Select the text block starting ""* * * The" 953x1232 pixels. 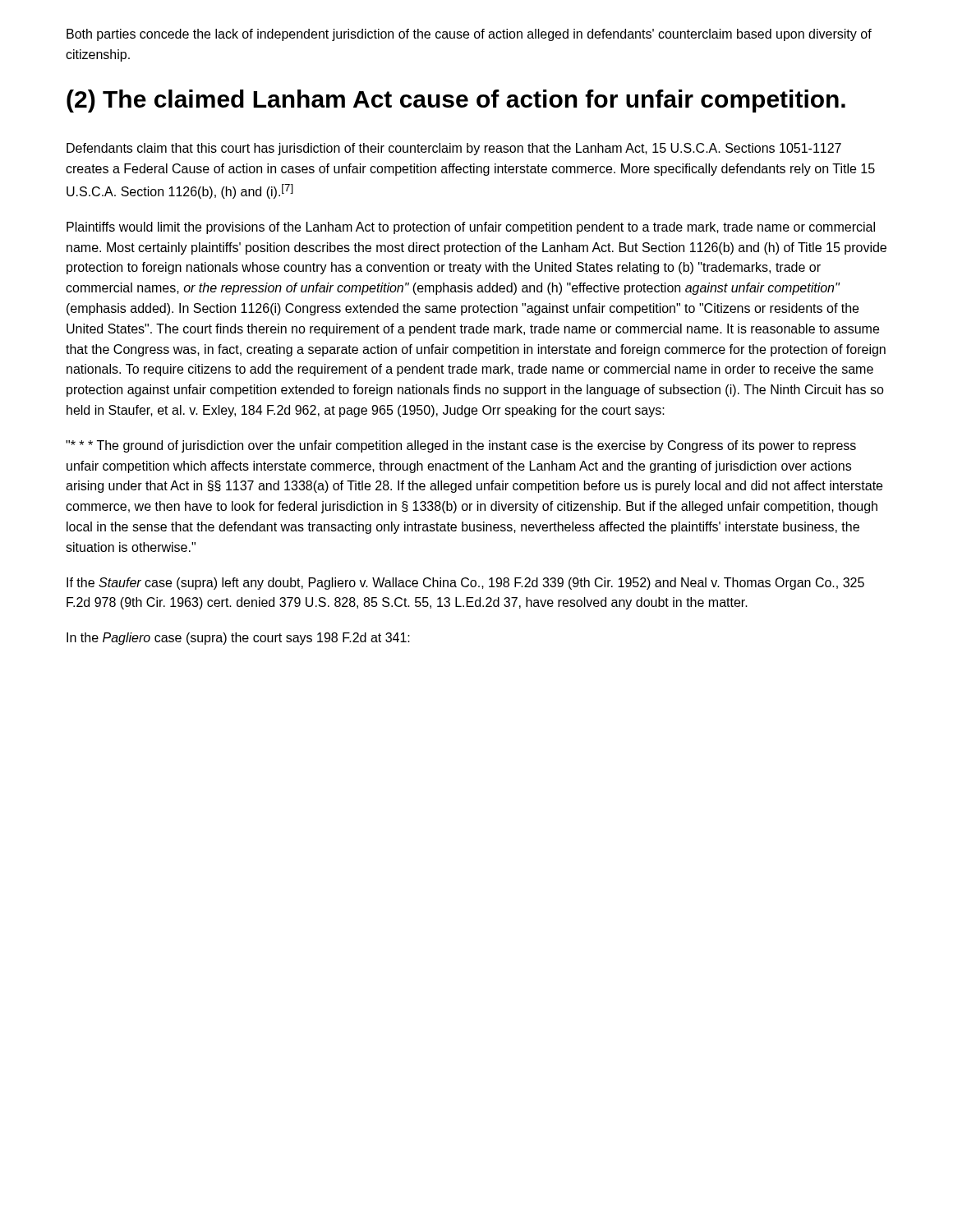(x=474, y=496)
